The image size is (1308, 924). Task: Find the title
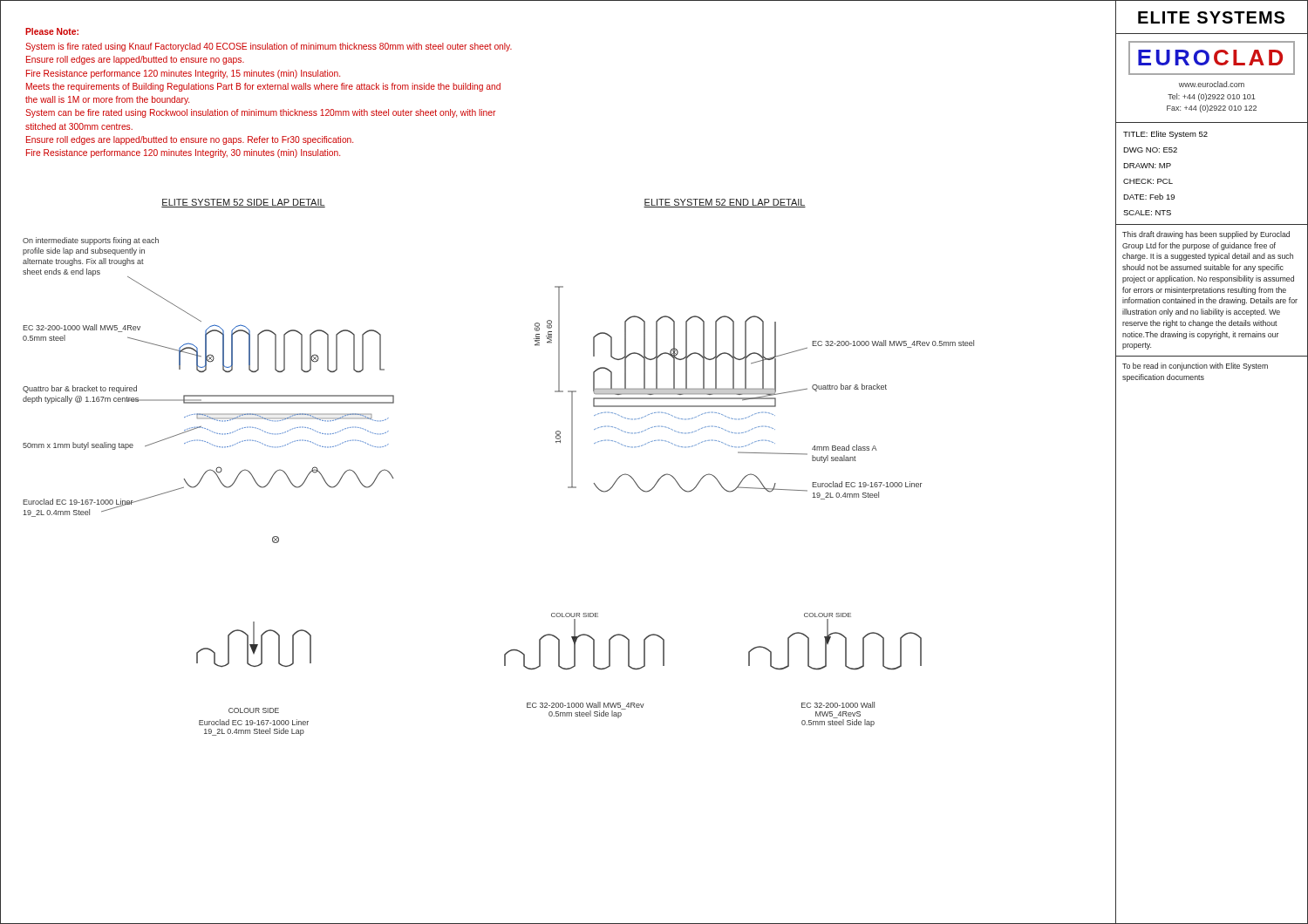click(1212, 17)
